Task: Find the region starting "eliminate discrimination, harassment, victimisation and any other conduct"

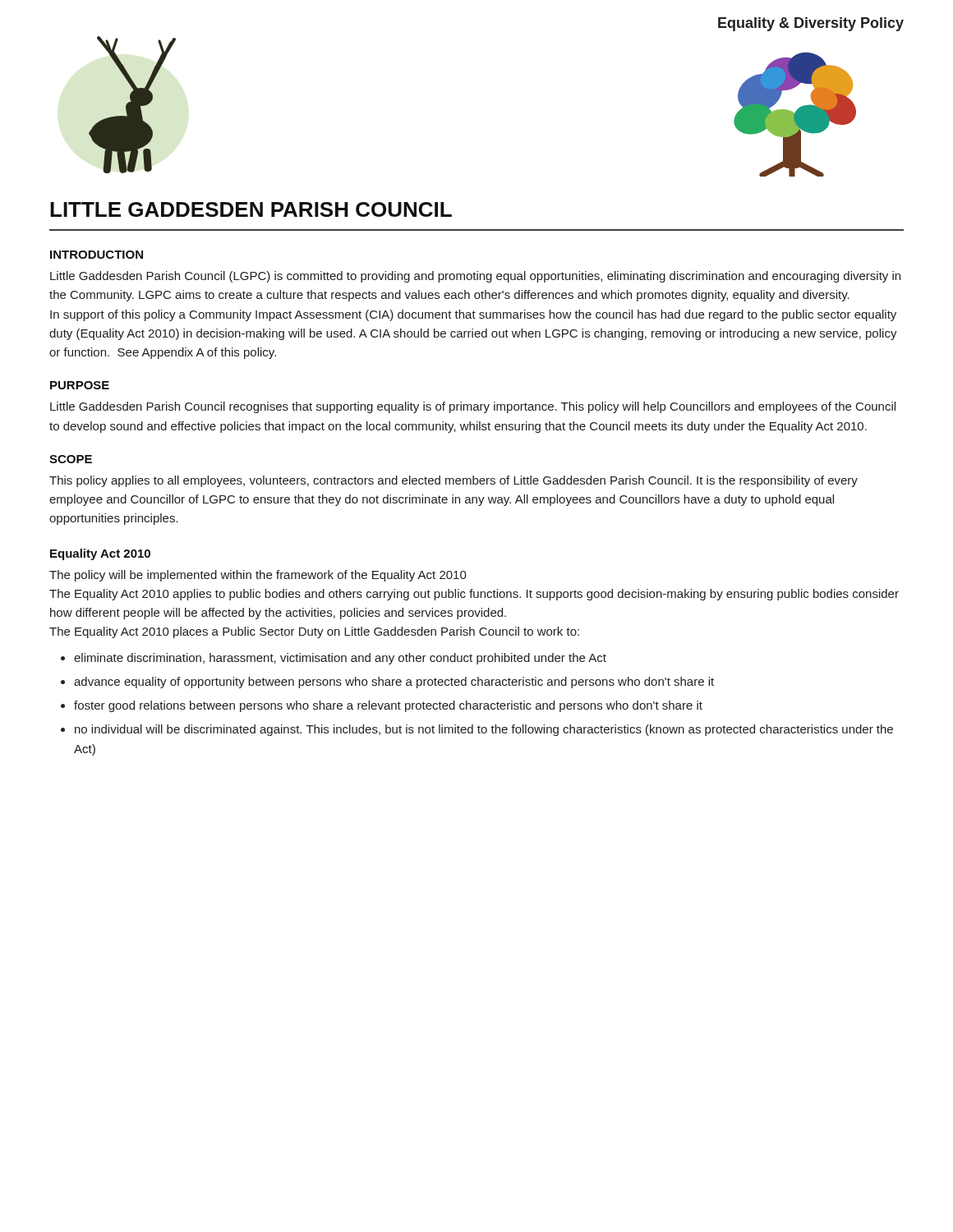Action: [340, 657]
